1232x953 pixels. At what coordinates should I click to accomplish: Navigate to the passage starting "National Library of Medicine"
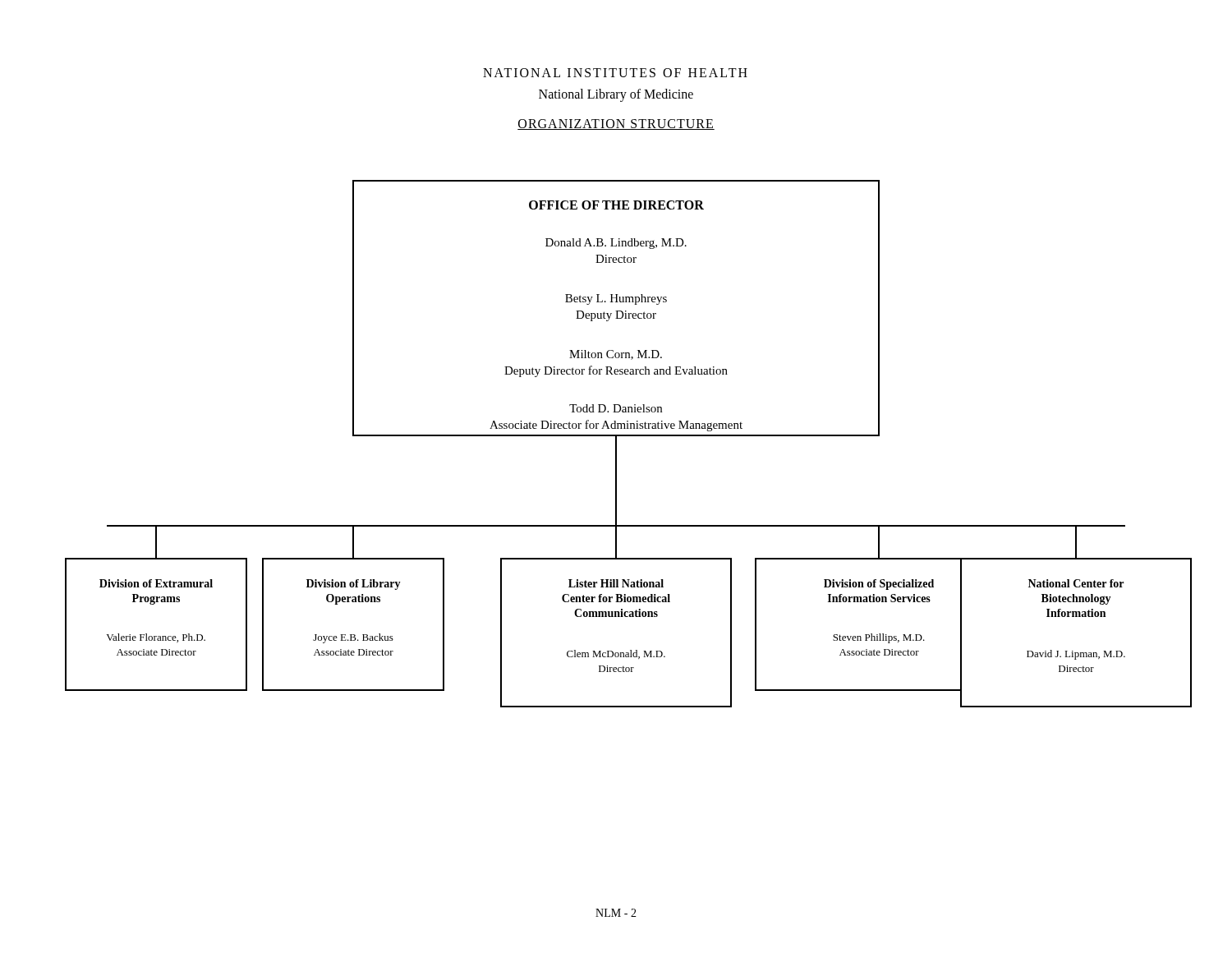[616, 94]
